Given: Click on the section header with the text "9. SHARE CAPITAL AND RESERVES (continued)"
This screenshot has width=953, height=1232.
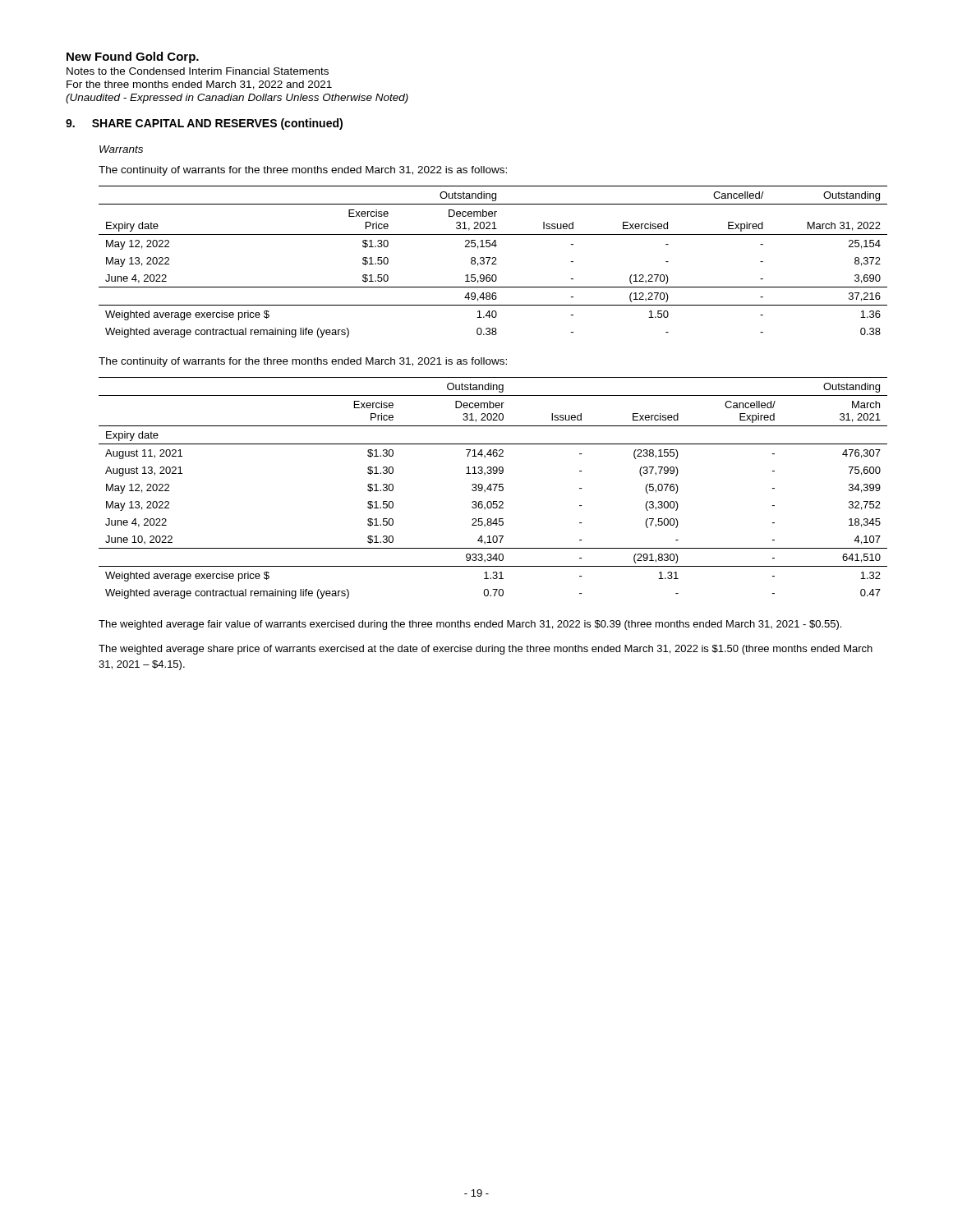Looking at the screenshot, I should pos(204,123).
